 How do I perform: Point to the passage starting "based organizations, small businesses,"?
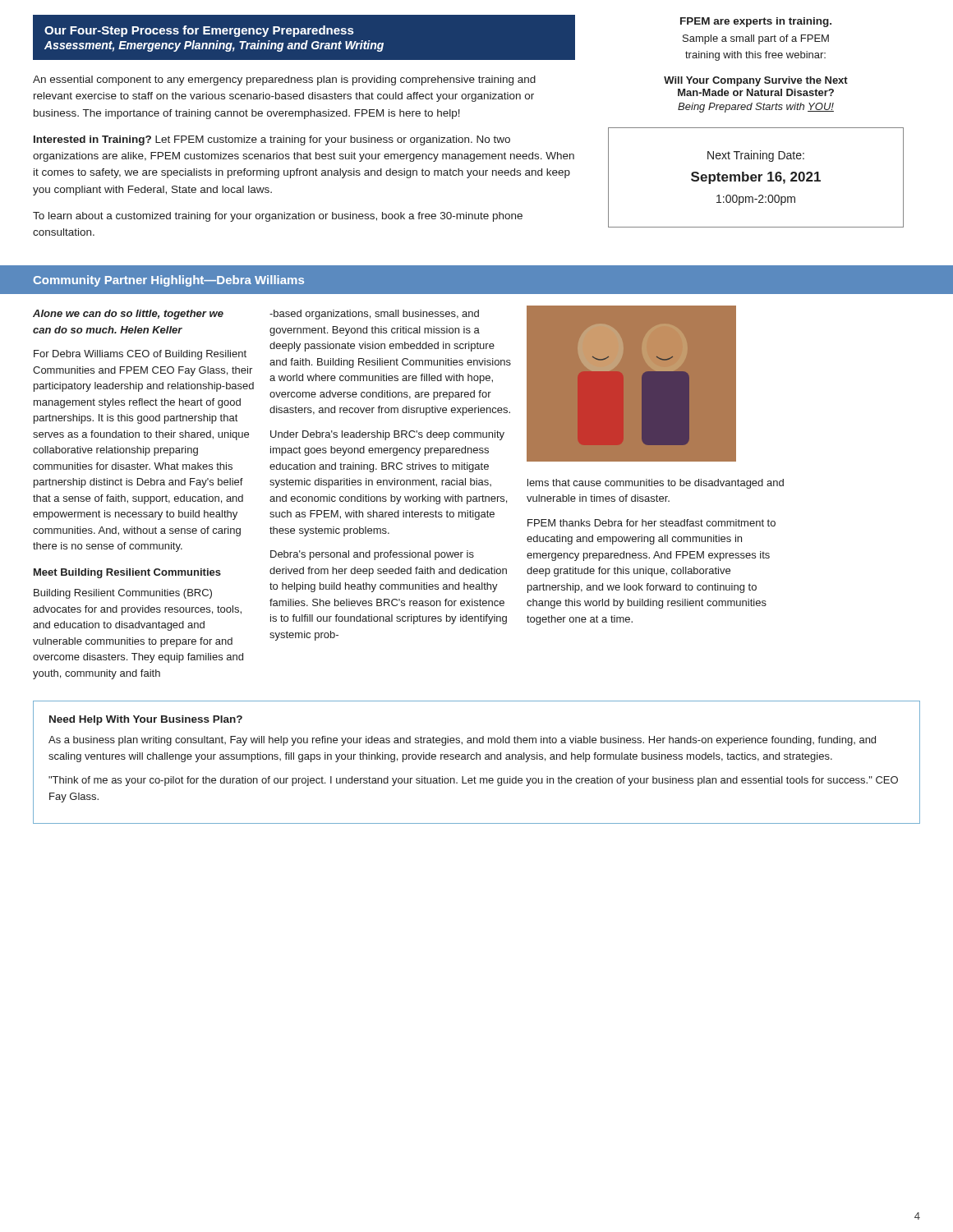(390, 362)
